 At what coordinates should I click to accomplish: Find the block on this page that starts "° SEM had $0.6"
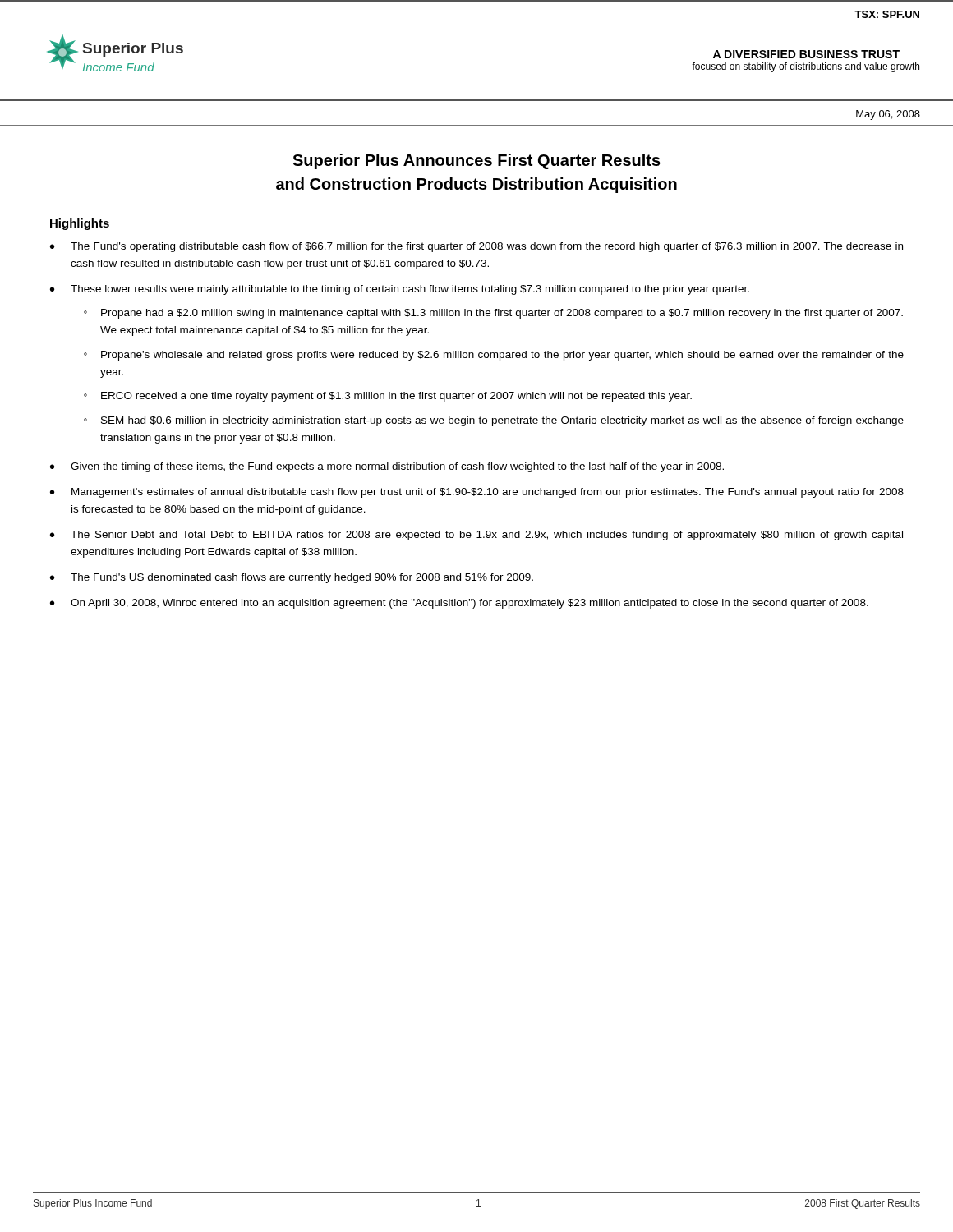(487, 430)
